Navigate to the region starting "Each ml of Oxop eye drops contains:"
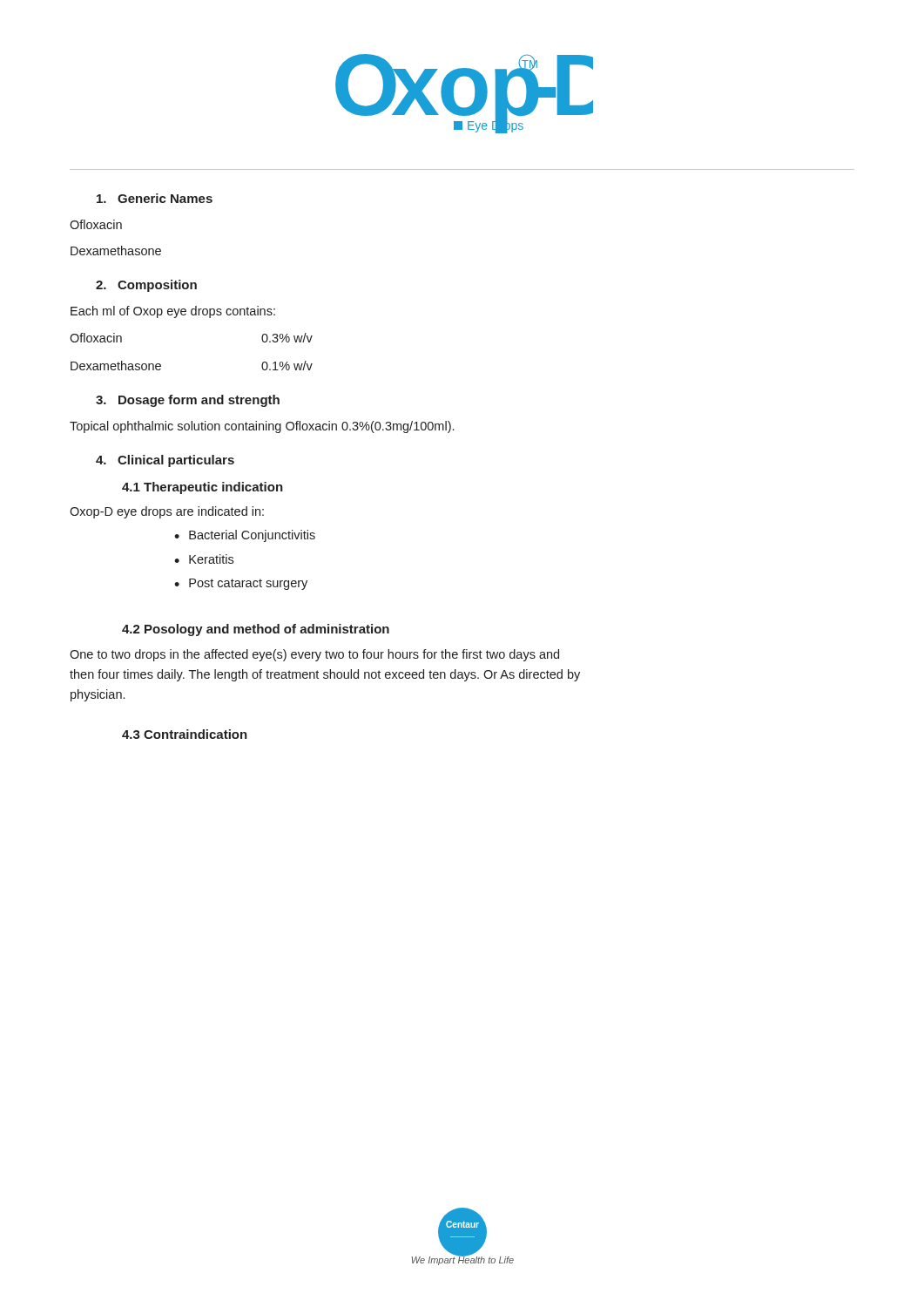The height and width of the screenshot is (1307, 924). [173, 311]
